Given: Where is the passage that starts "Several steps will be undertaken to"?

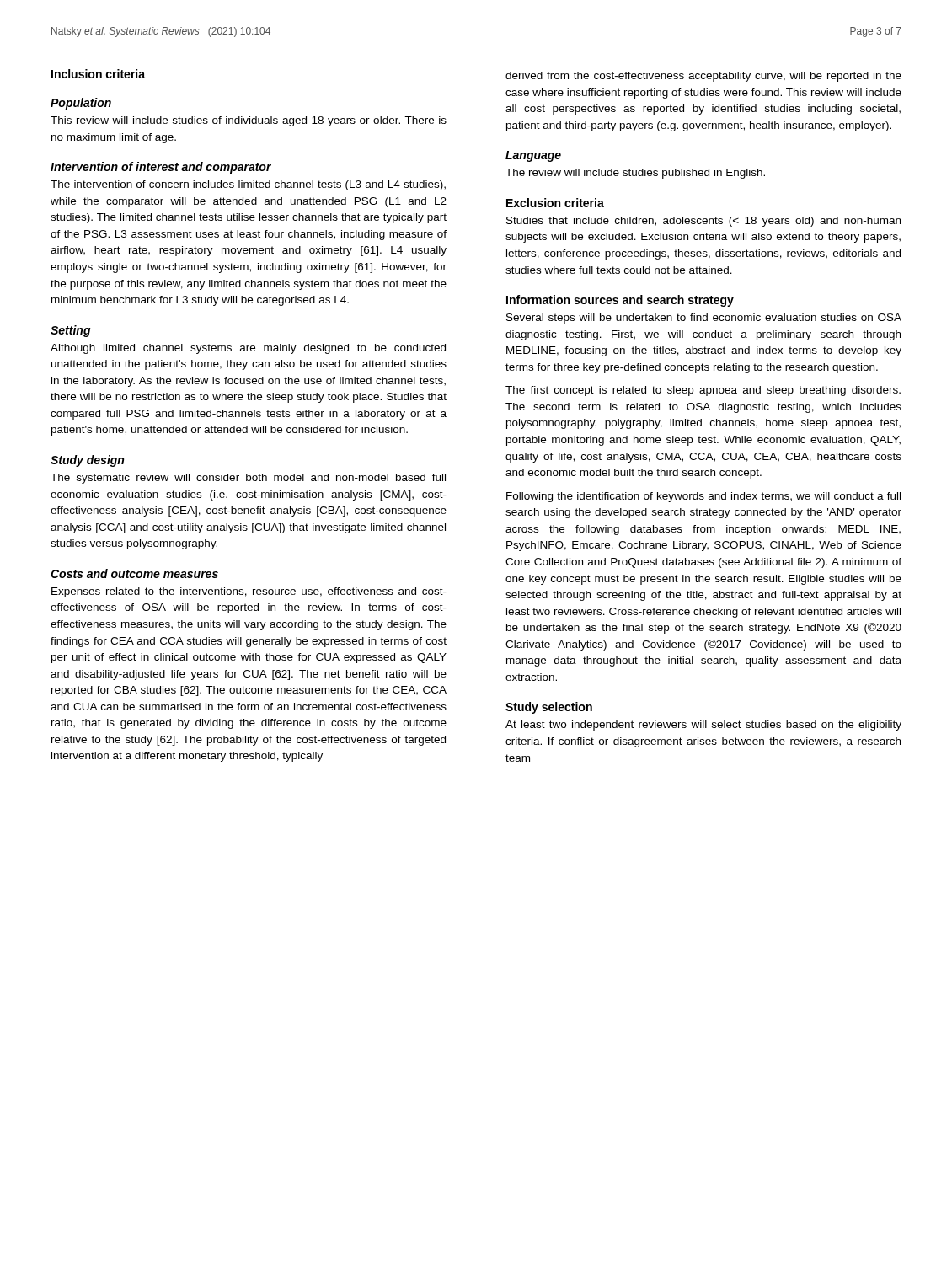Looking at the screenshot, I should (703, 497).
